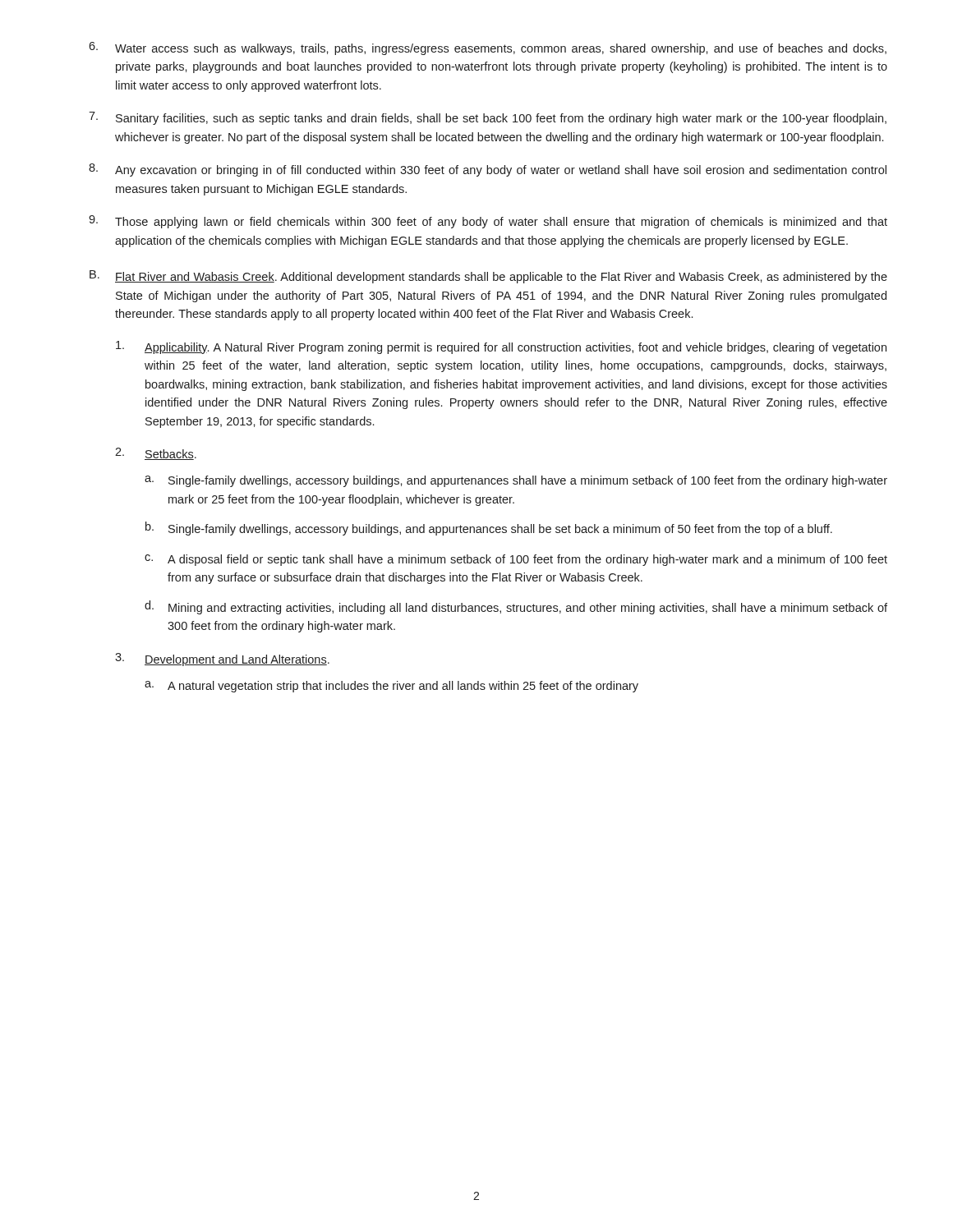Point to the text block starting "7. Sanitary facilities, such as septic"
Screen dimensions: 1232x953
coord(488,128)
